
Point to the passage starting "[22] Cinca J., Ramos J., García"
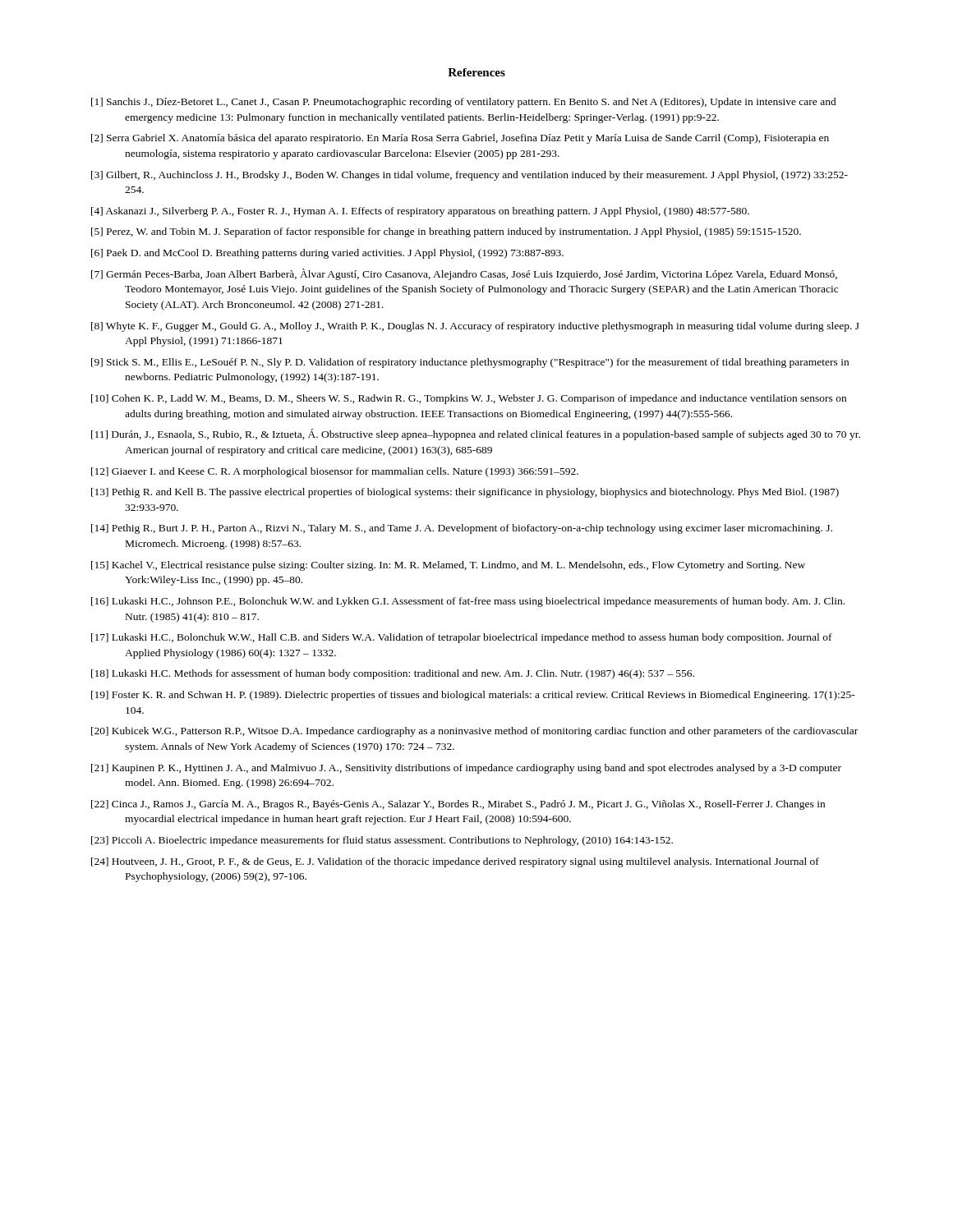(458, 811)
